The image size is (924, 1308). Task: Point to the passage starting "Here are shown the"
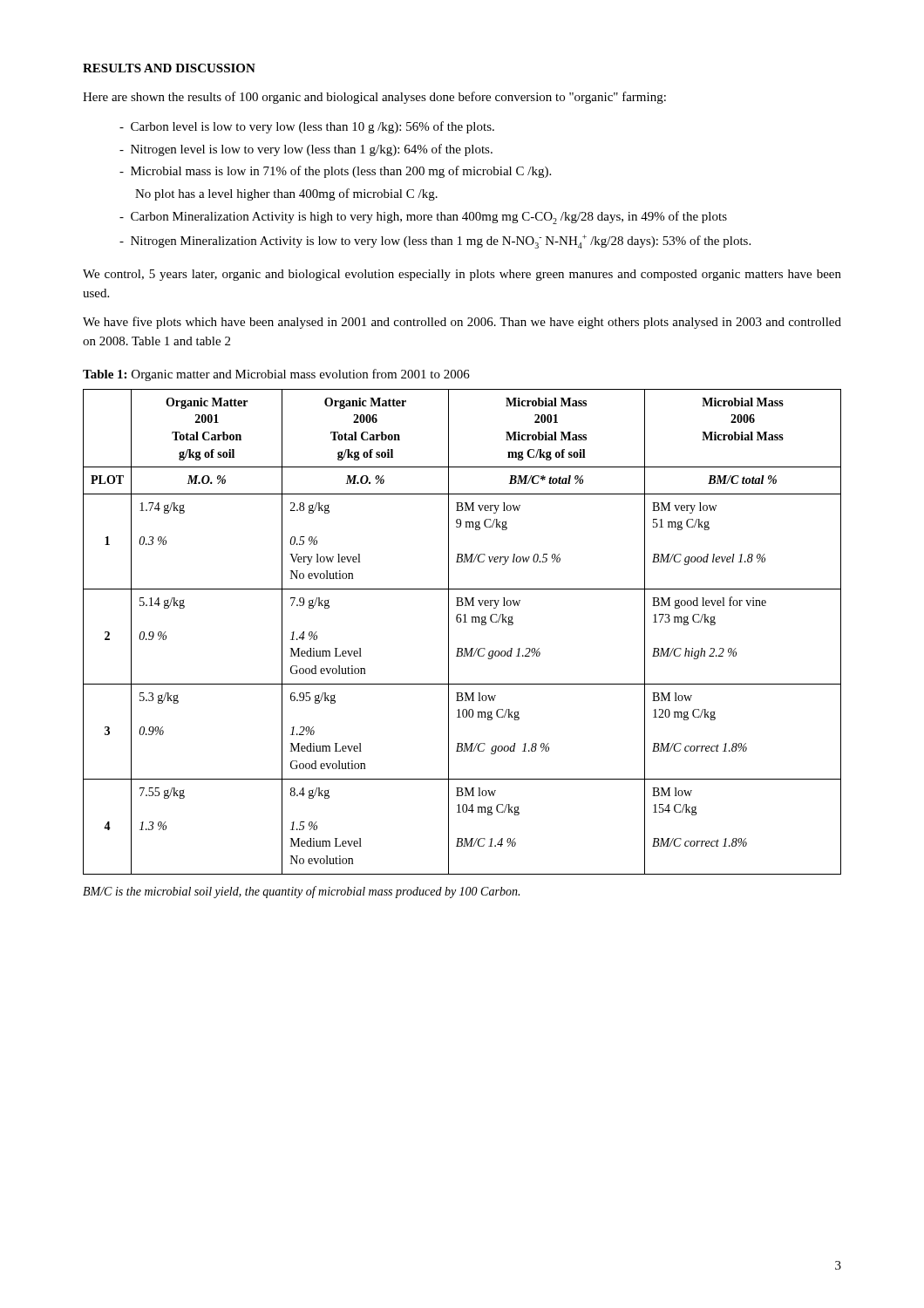point(375,97)
